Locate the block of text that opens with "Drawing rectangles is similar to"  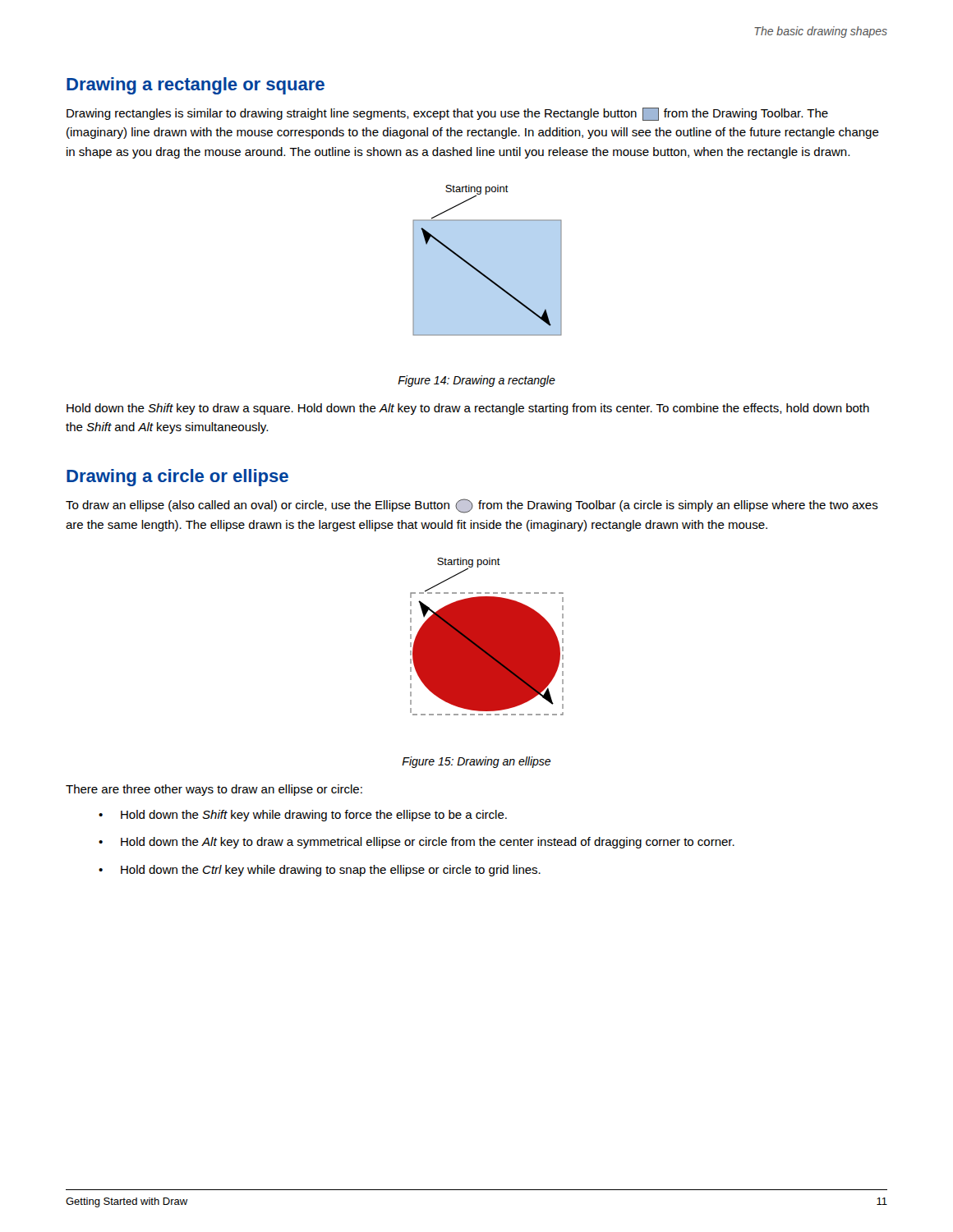pos(472,132)
